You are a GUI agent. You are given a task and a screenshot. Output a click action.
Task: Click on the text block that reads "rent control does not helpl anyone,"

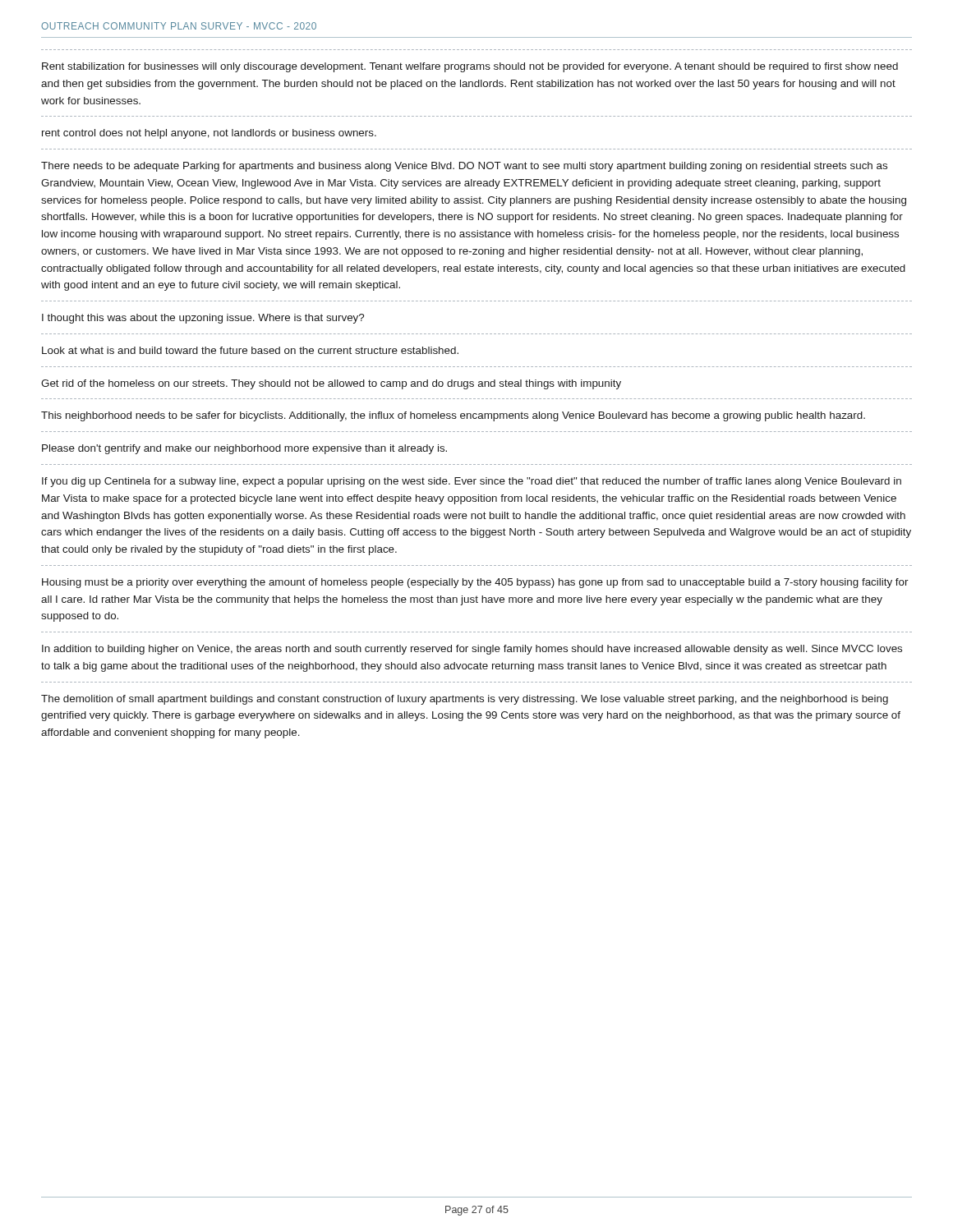click(209, 133)
